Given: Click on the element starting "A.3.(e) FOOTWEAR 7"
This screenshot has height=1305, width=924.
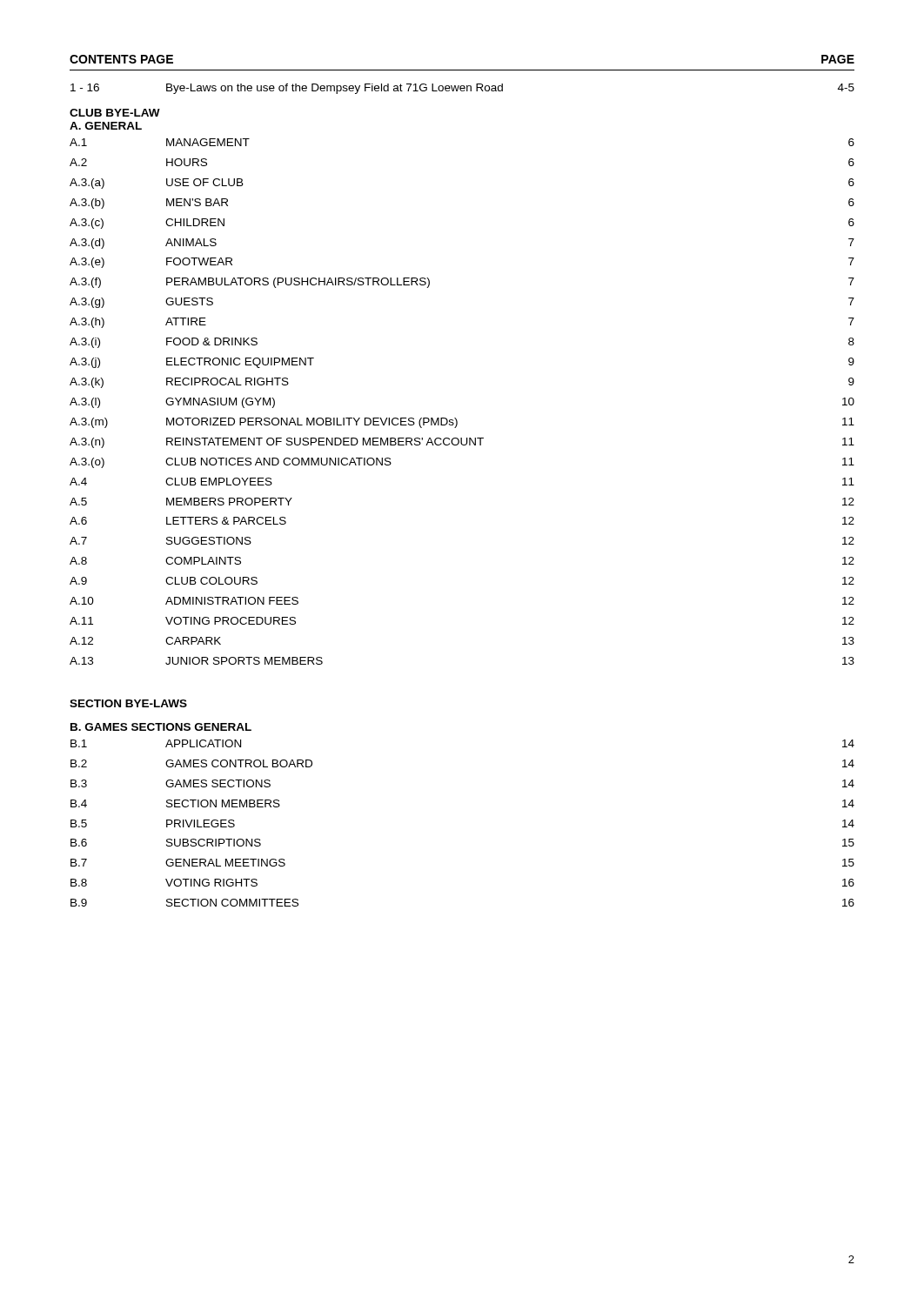Looking at the screenshot, I should (85, 262).
